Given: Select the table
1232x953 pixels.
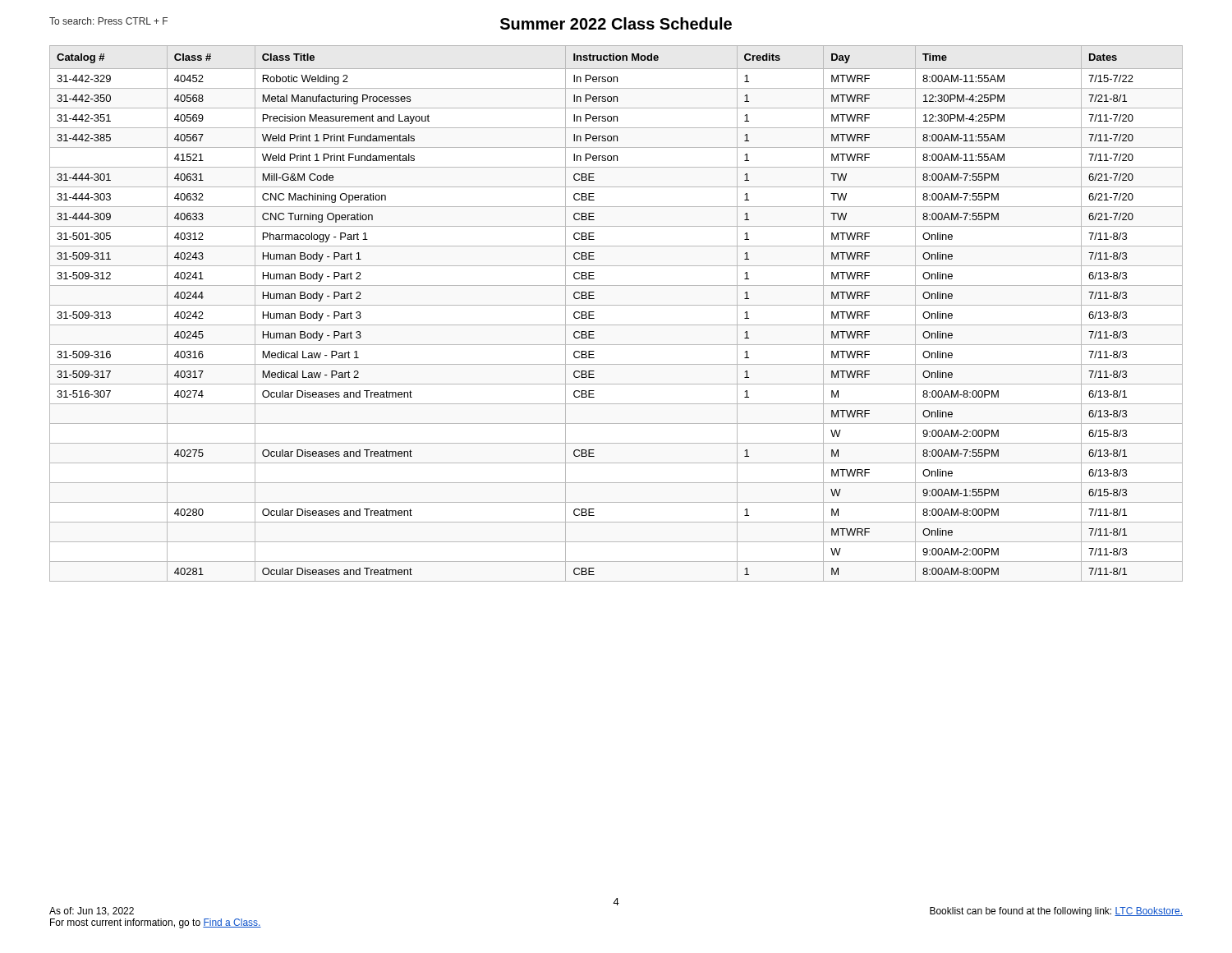Looking at the screenshot, I should (616, 313).
